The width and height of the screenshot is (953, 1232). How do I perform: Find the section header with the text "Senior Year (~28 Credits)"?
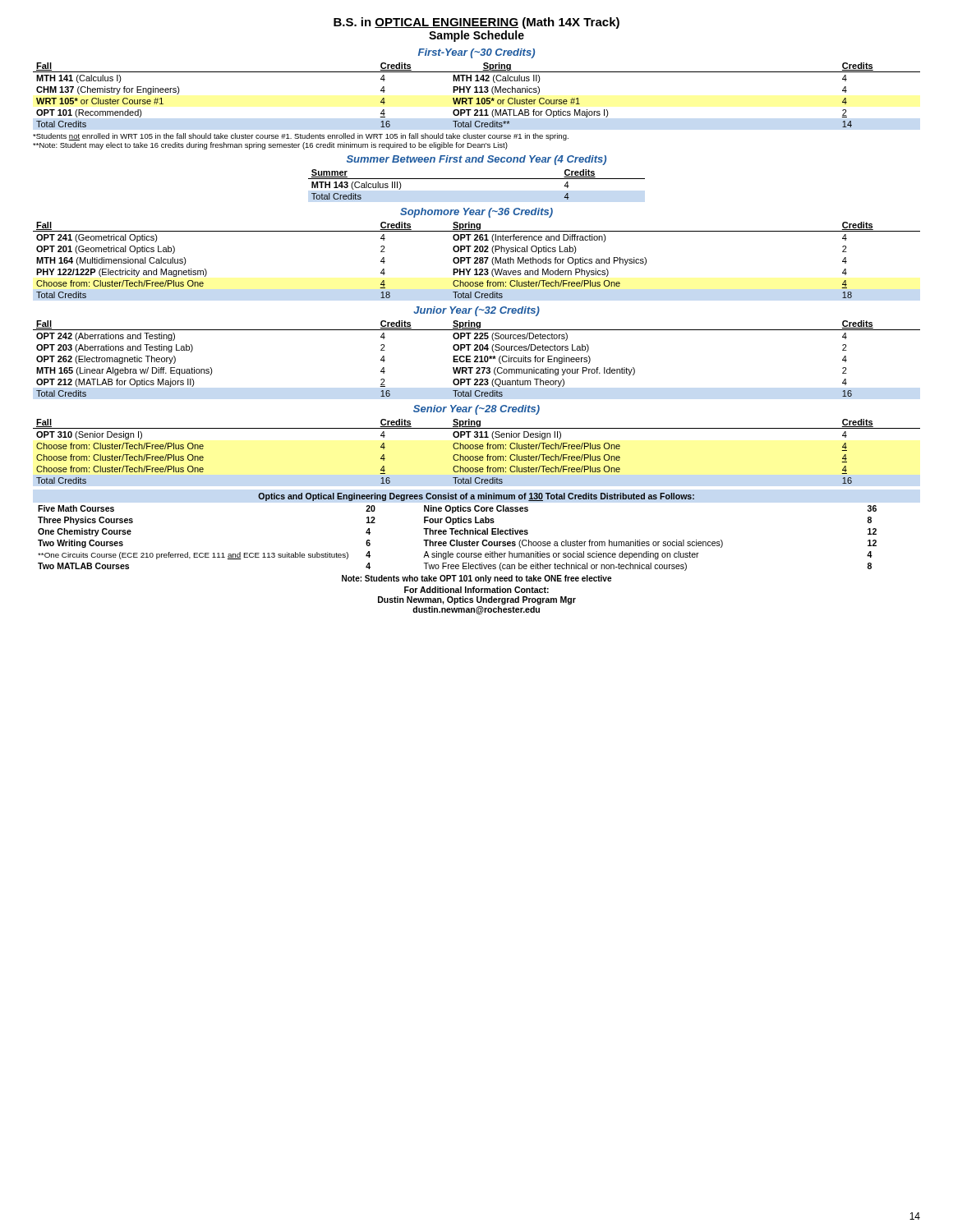pyautogui.click(x=476, y=409)
